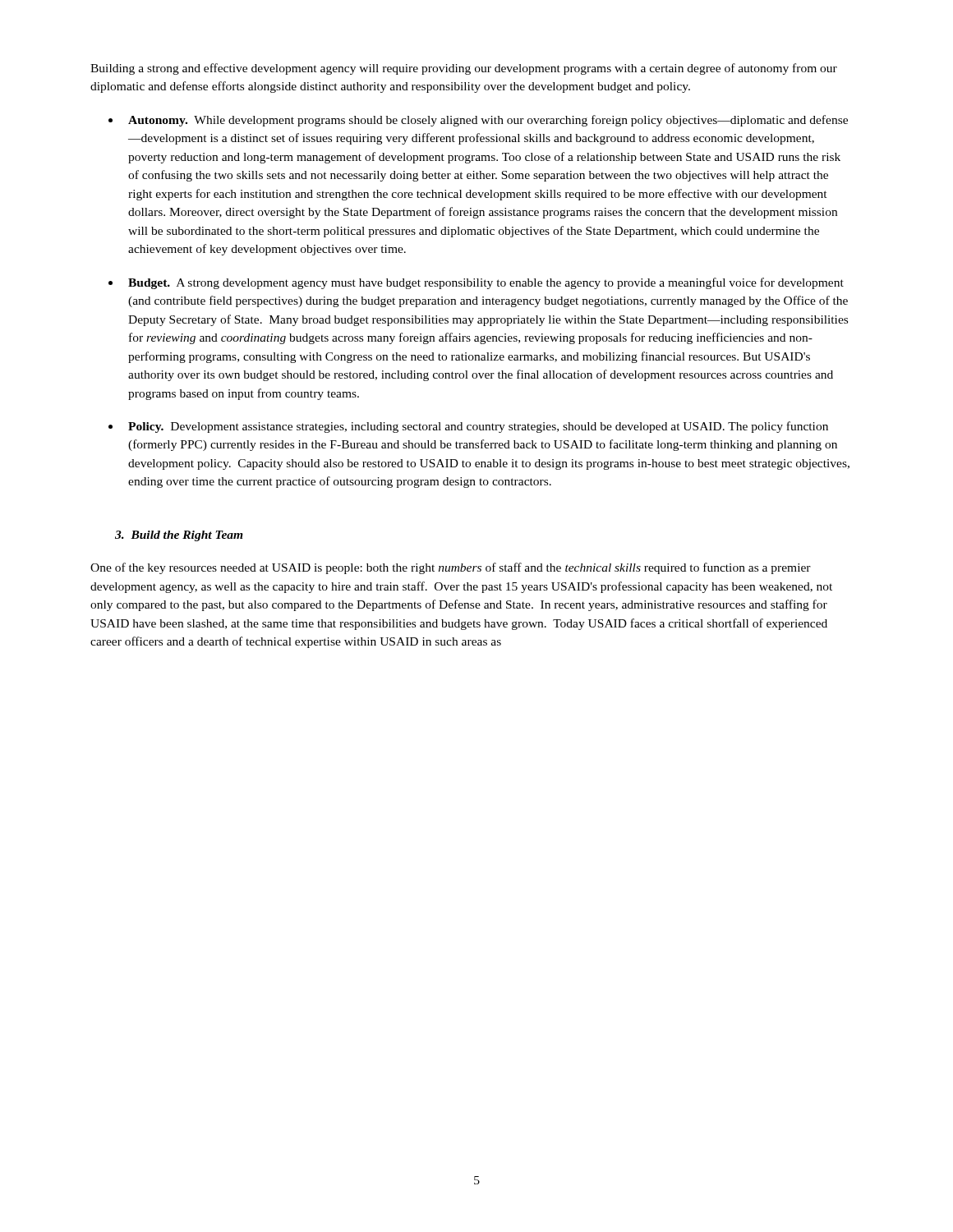Navigate to the block starting "Building a strong and effective development agency will"
Image resolution: width=953 pixels, height=1232 pixels.
point(464,77)
